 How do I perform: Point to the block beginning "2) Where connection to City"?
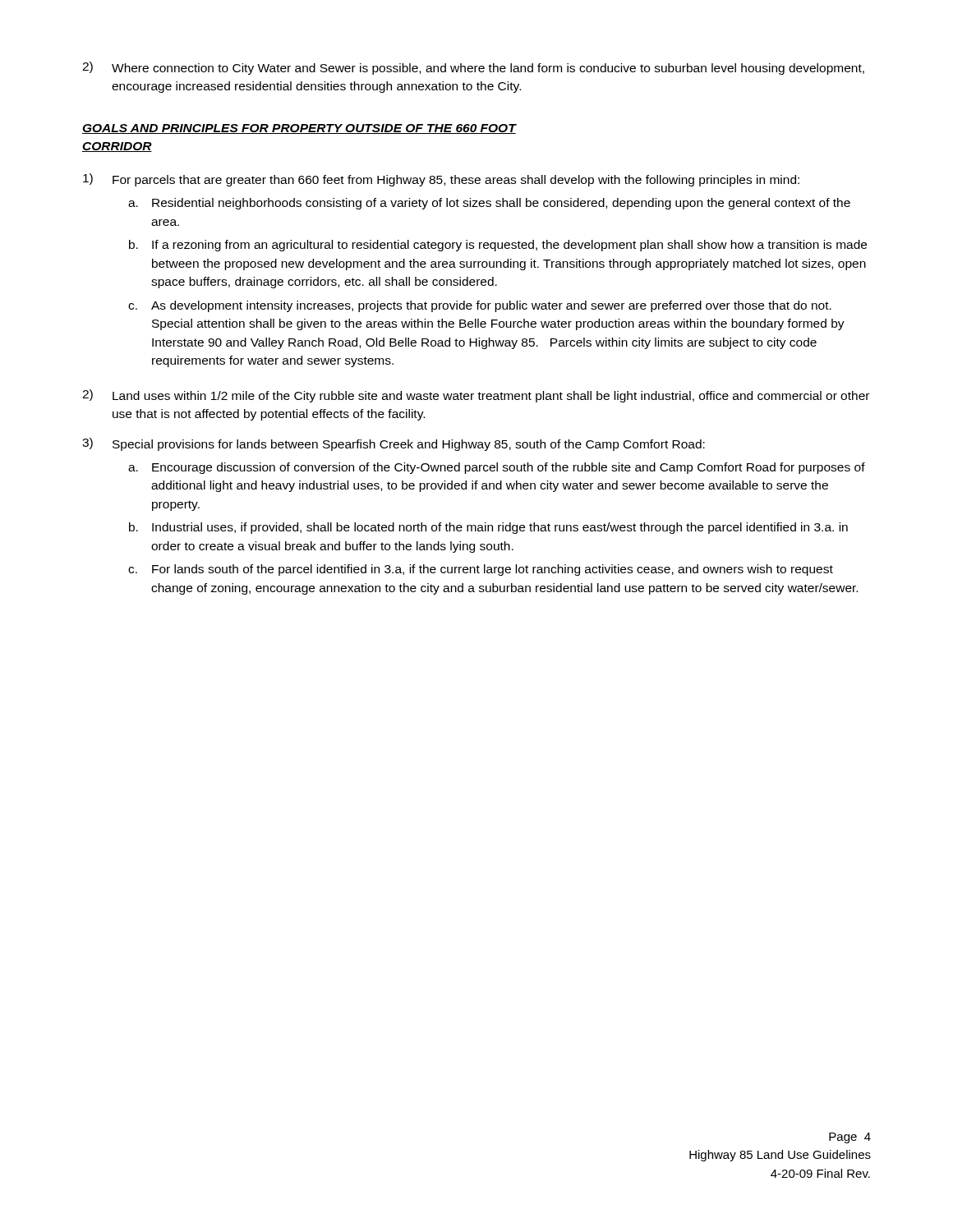(x=476, y=78)
